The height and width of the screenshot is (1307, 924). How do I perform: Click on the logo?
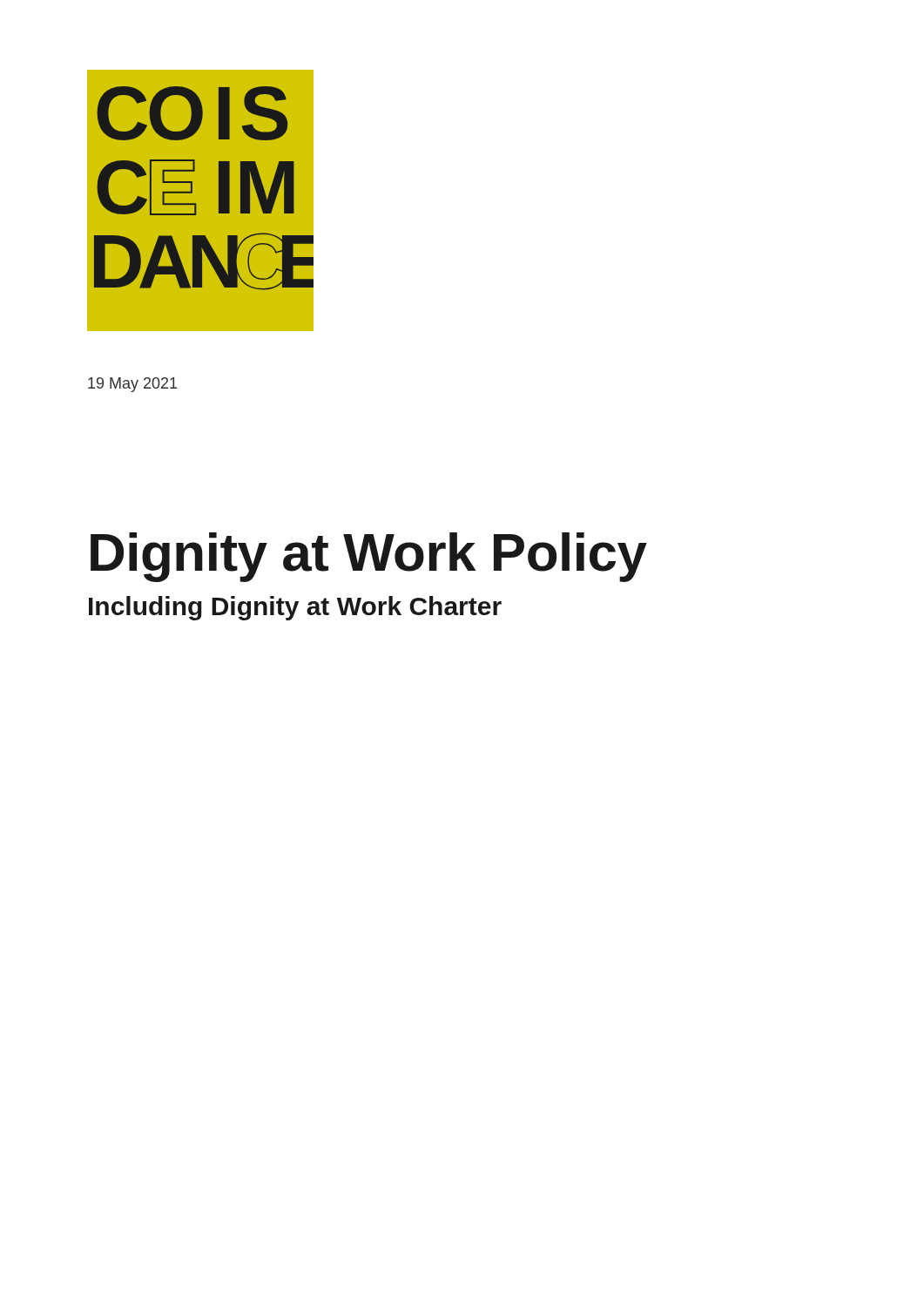pos(200,200)
